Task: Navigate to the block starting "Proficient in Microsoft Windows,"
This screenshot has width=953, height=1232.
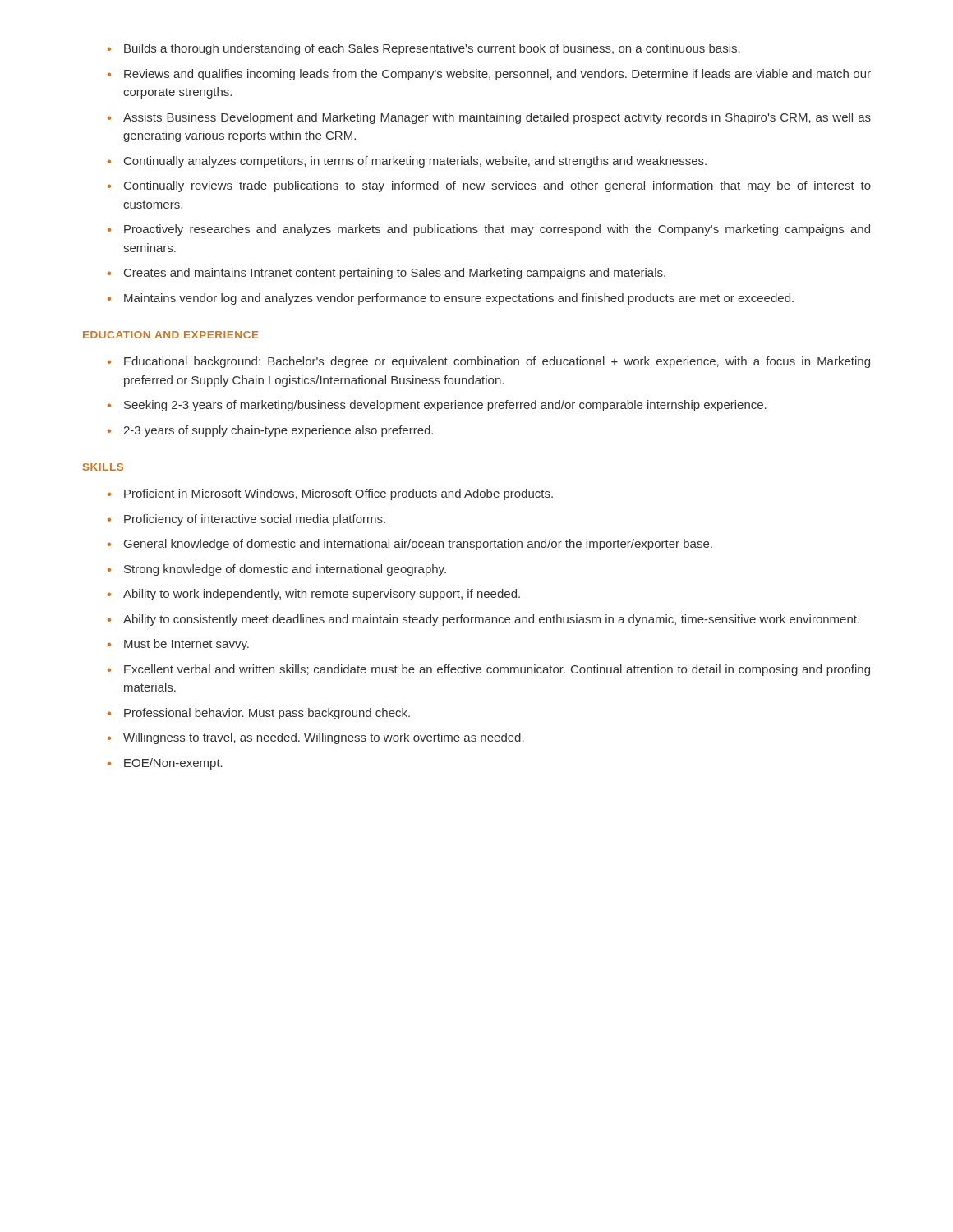Action: (339, 493)
